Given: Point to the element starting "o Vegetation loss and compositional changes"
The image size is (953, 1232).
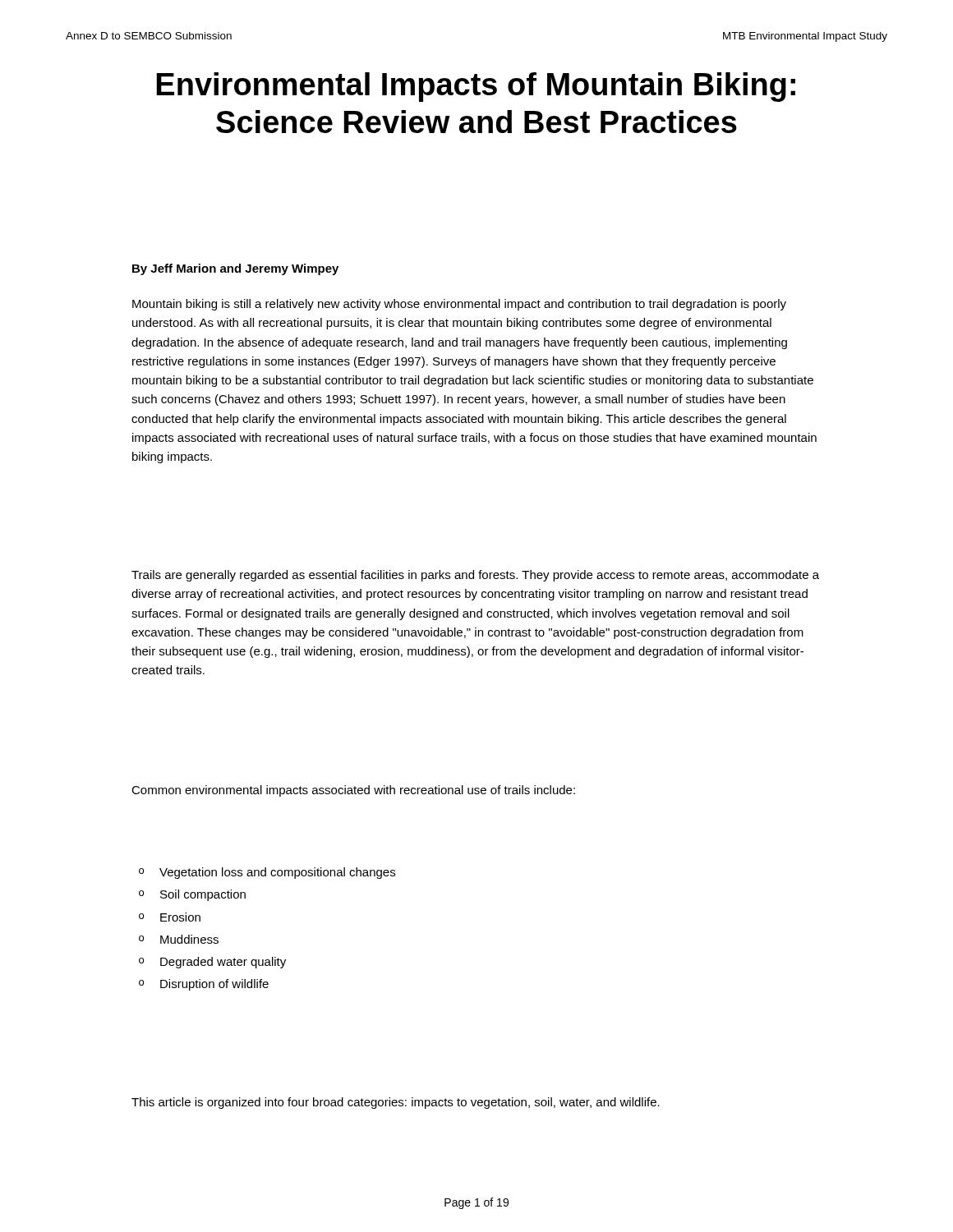Looking at the screenshot, I should [264, 872].
